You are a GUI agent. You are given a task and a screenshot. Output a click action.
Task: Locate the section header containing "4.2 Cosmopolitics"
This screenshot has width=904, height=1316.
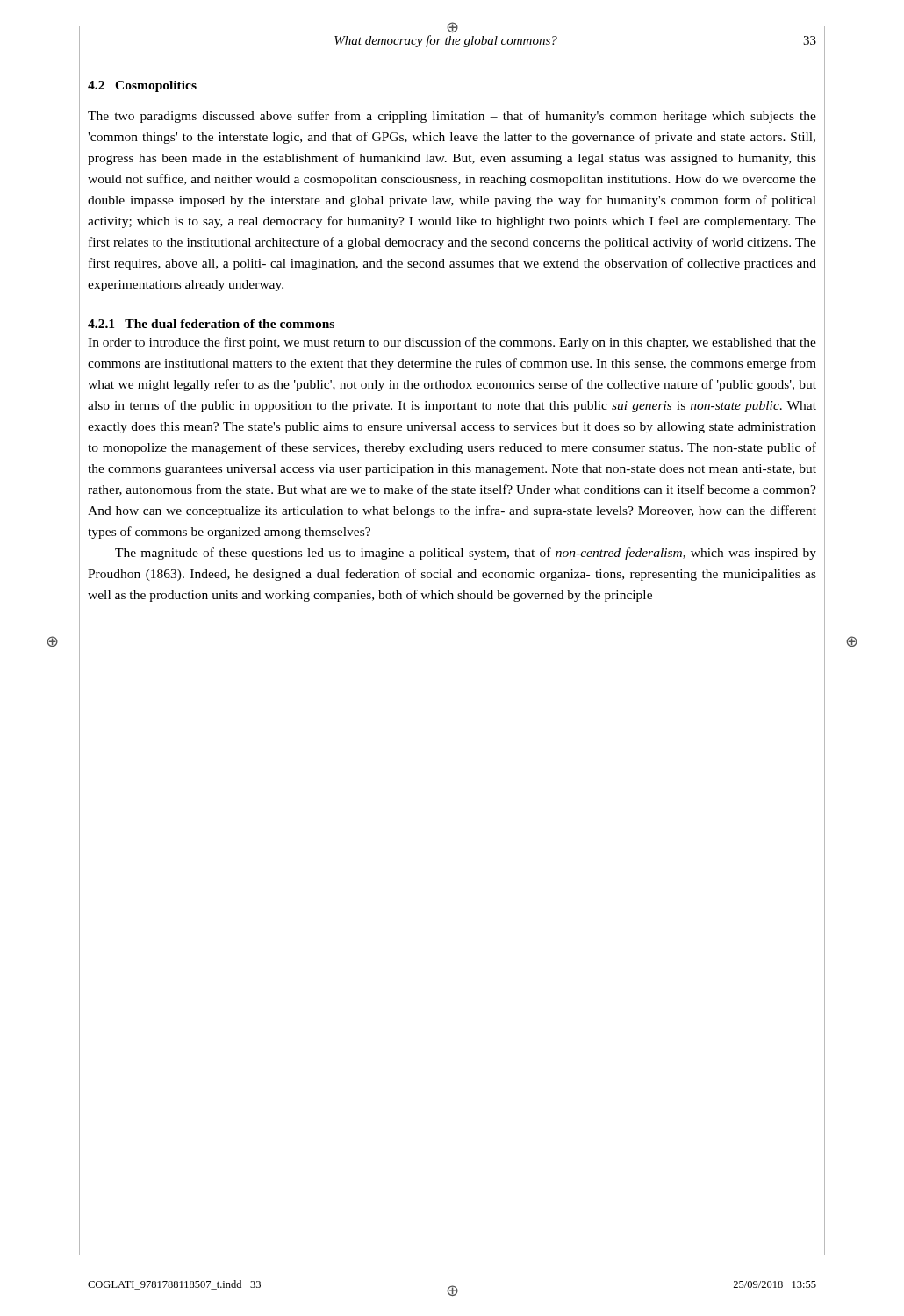[142, 85]
